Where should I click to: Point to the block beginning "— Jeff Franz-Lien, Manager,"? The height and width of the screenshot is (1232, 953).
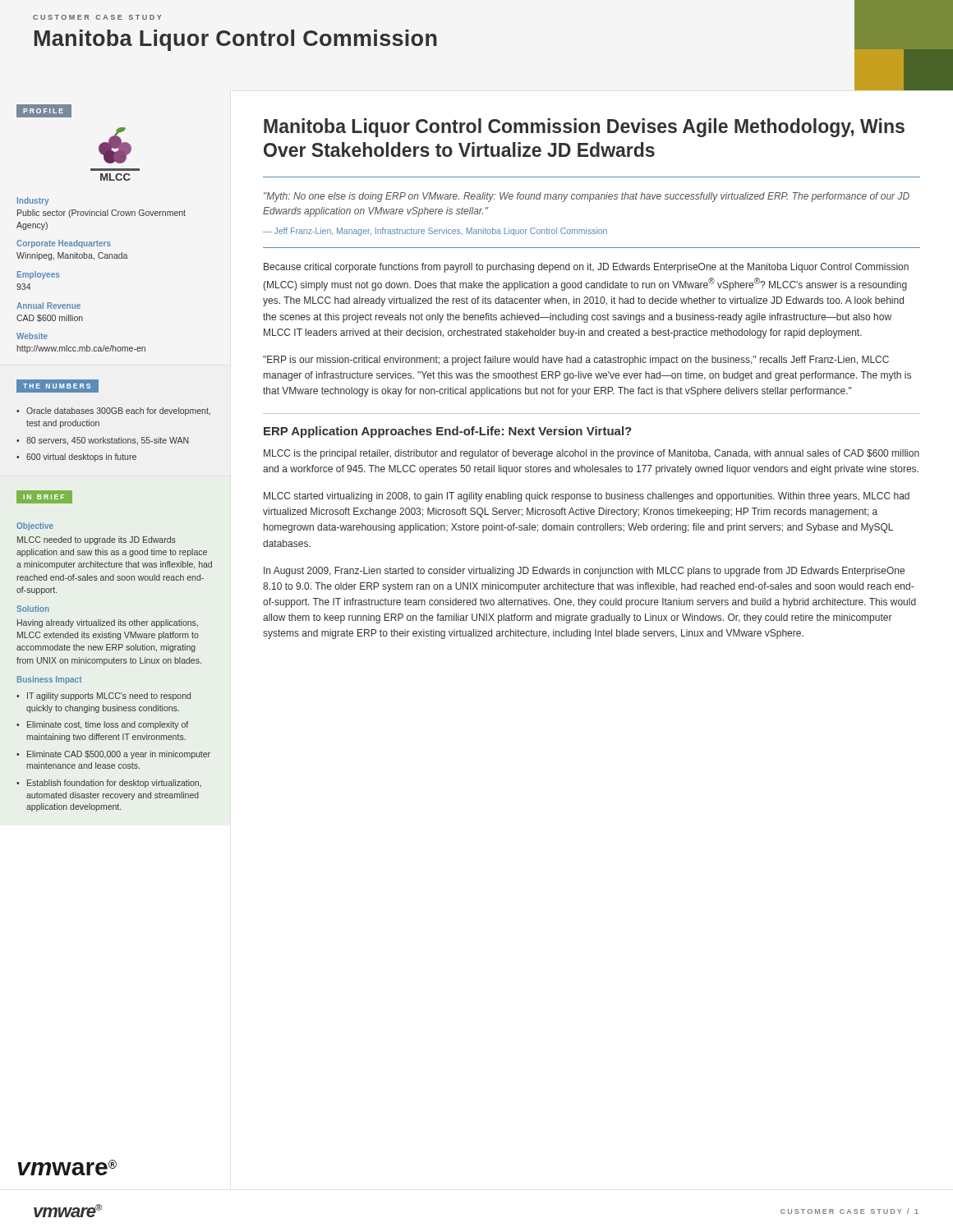435,231
